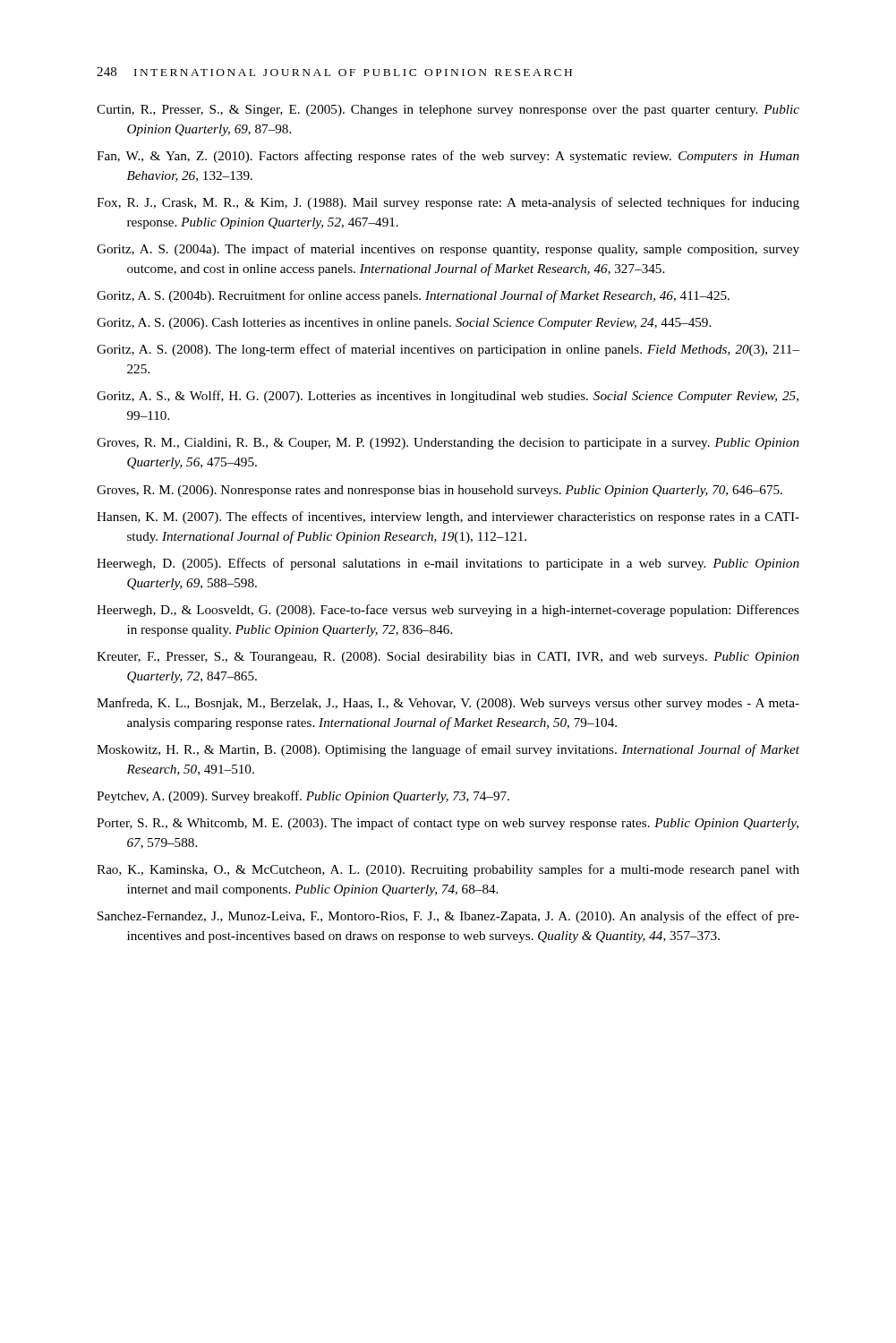This screenshot has height=1343, width=896.
Task: Select the text starting "Groves, R. M. (2006). Nonresponse rates and nonresponse"
Action: [x=440, y=489]
